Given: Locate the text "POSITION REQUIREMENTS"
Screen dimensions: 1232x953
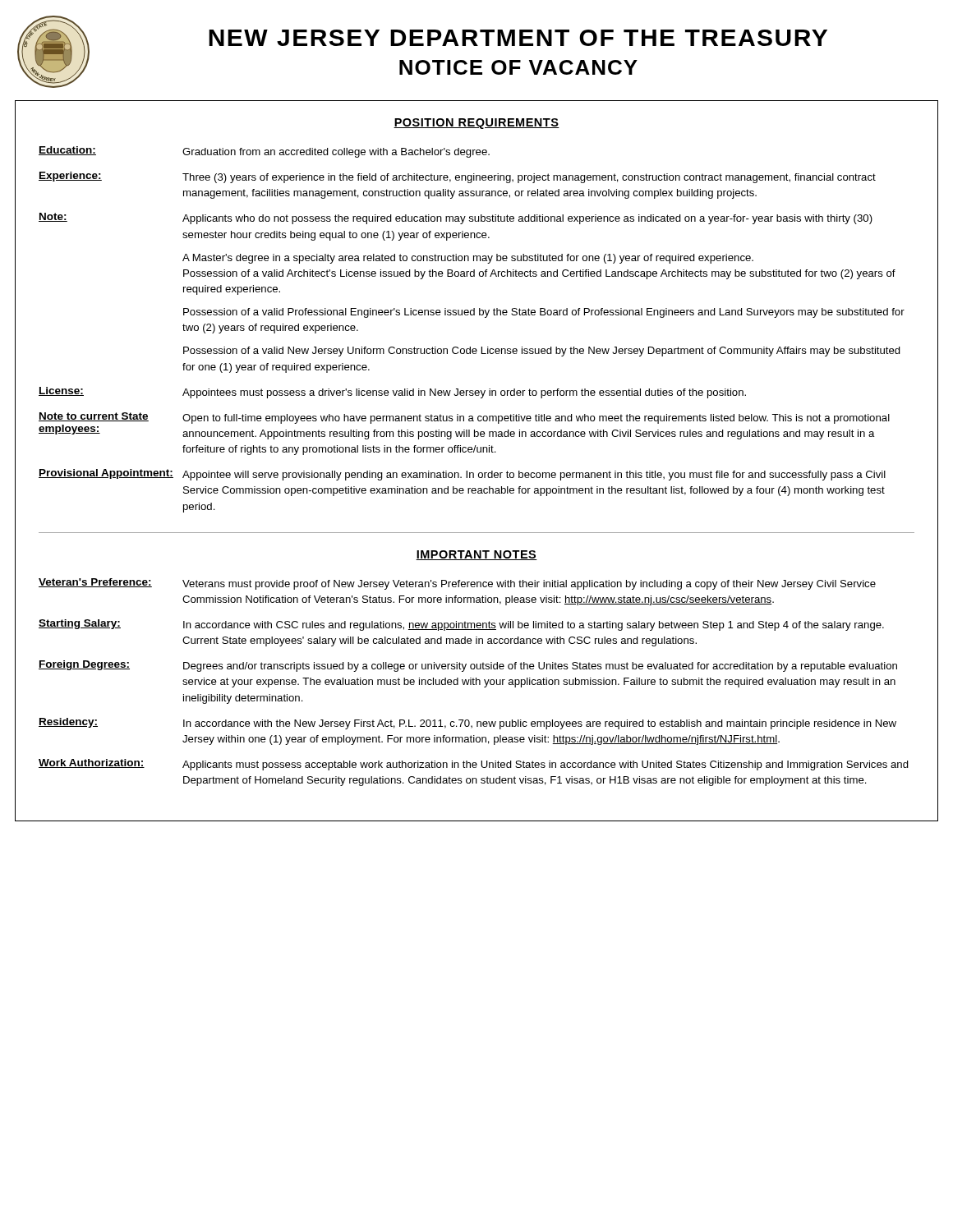Looking at the screenshot, I should pos(476,122).
